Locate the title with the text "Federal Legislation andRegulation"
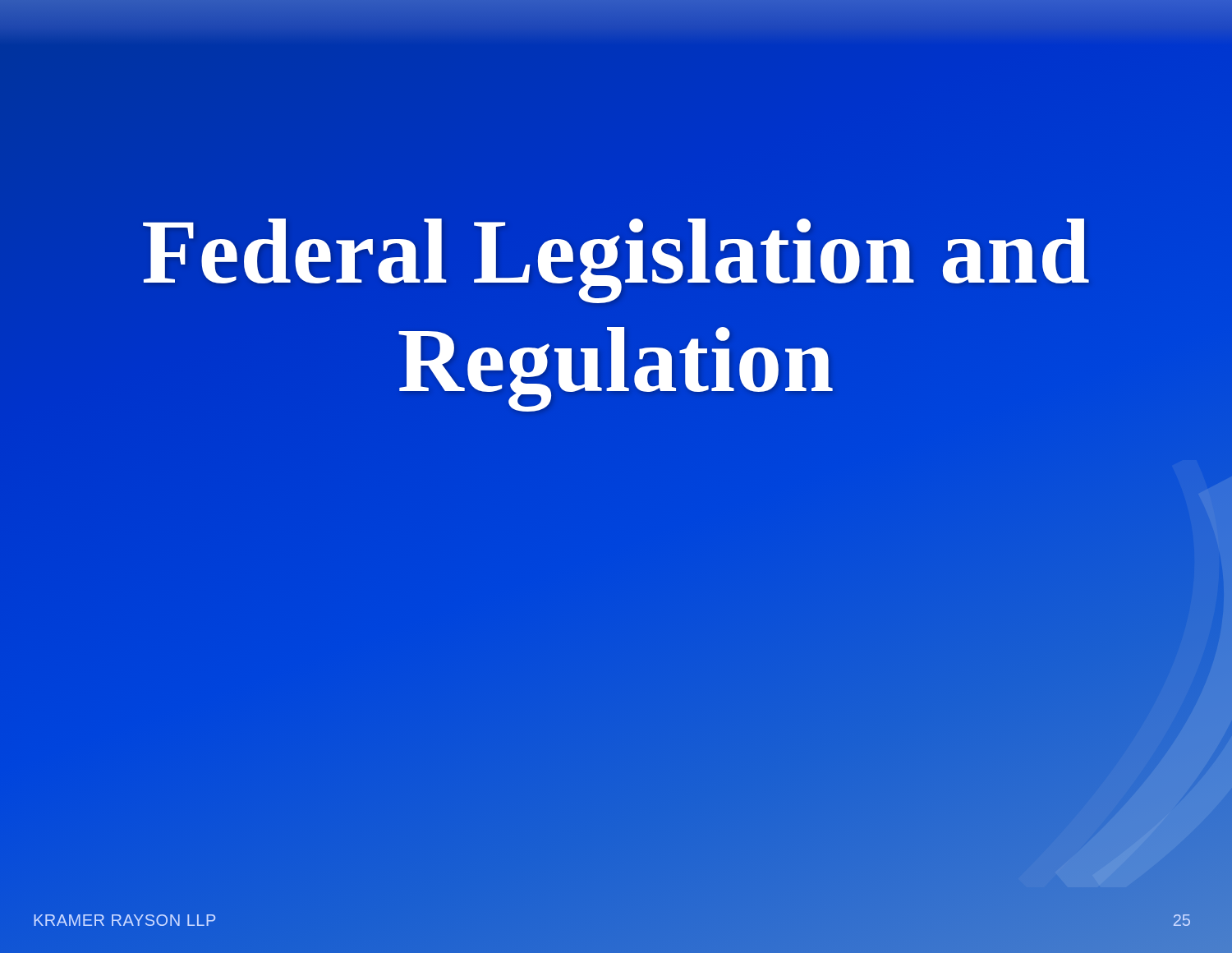This screenshot has width=1232, height=953. pyautogui.click(x=616, y=306)
